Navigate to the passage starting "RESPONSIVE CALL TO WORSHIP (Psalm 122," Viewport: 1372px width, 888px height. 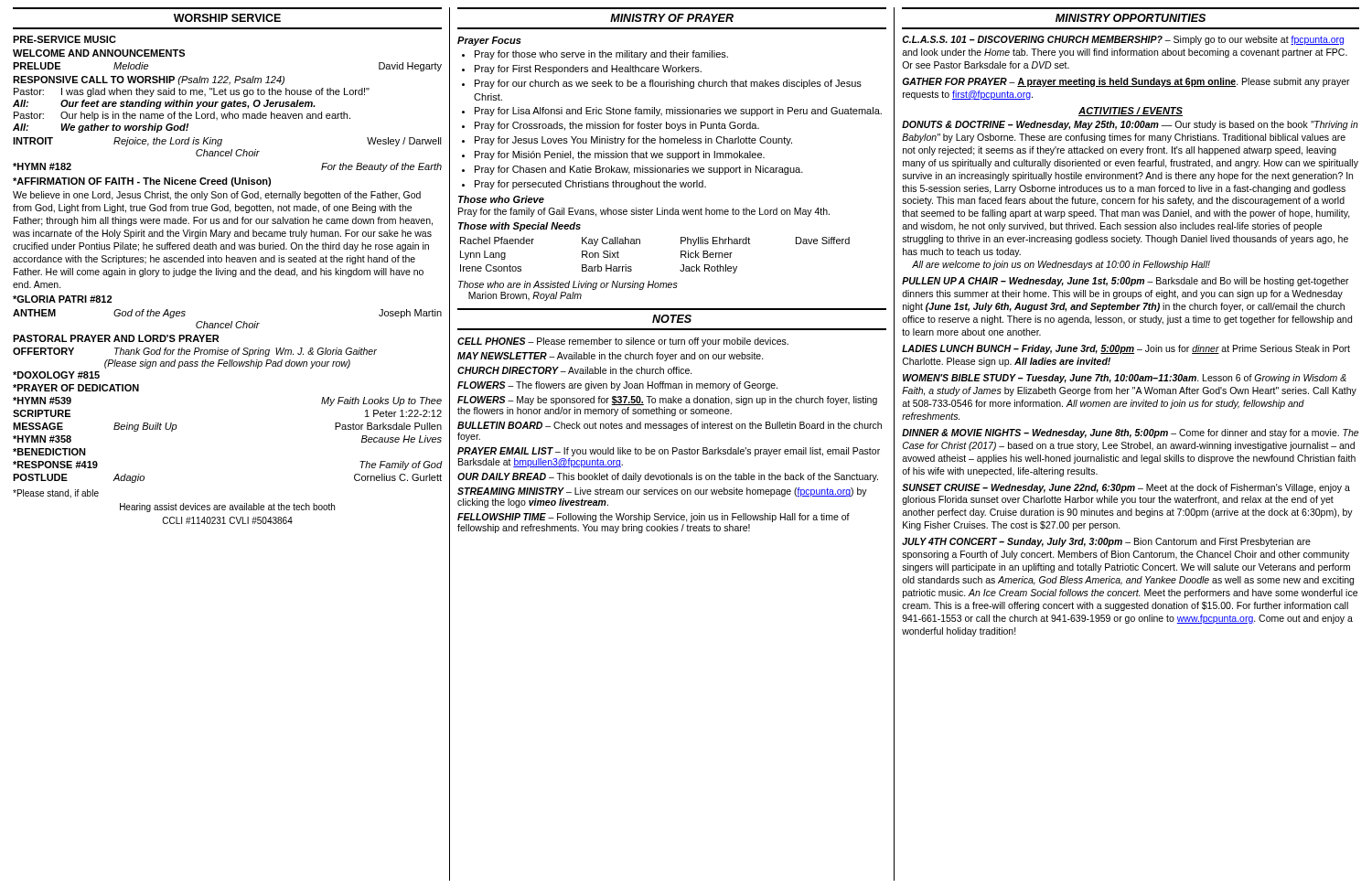[227, 103]
